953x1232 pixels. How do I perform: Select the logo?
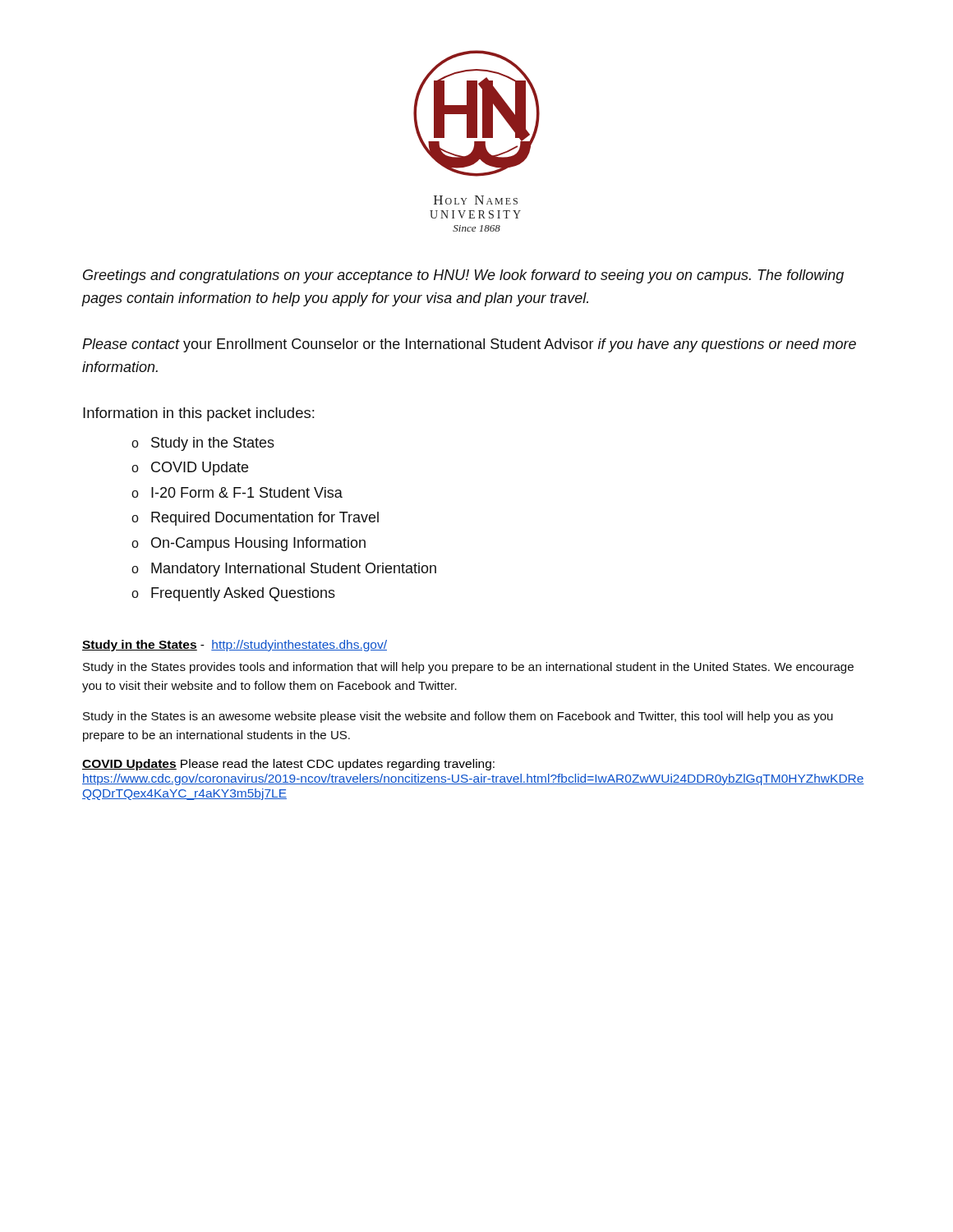(476, 142)
